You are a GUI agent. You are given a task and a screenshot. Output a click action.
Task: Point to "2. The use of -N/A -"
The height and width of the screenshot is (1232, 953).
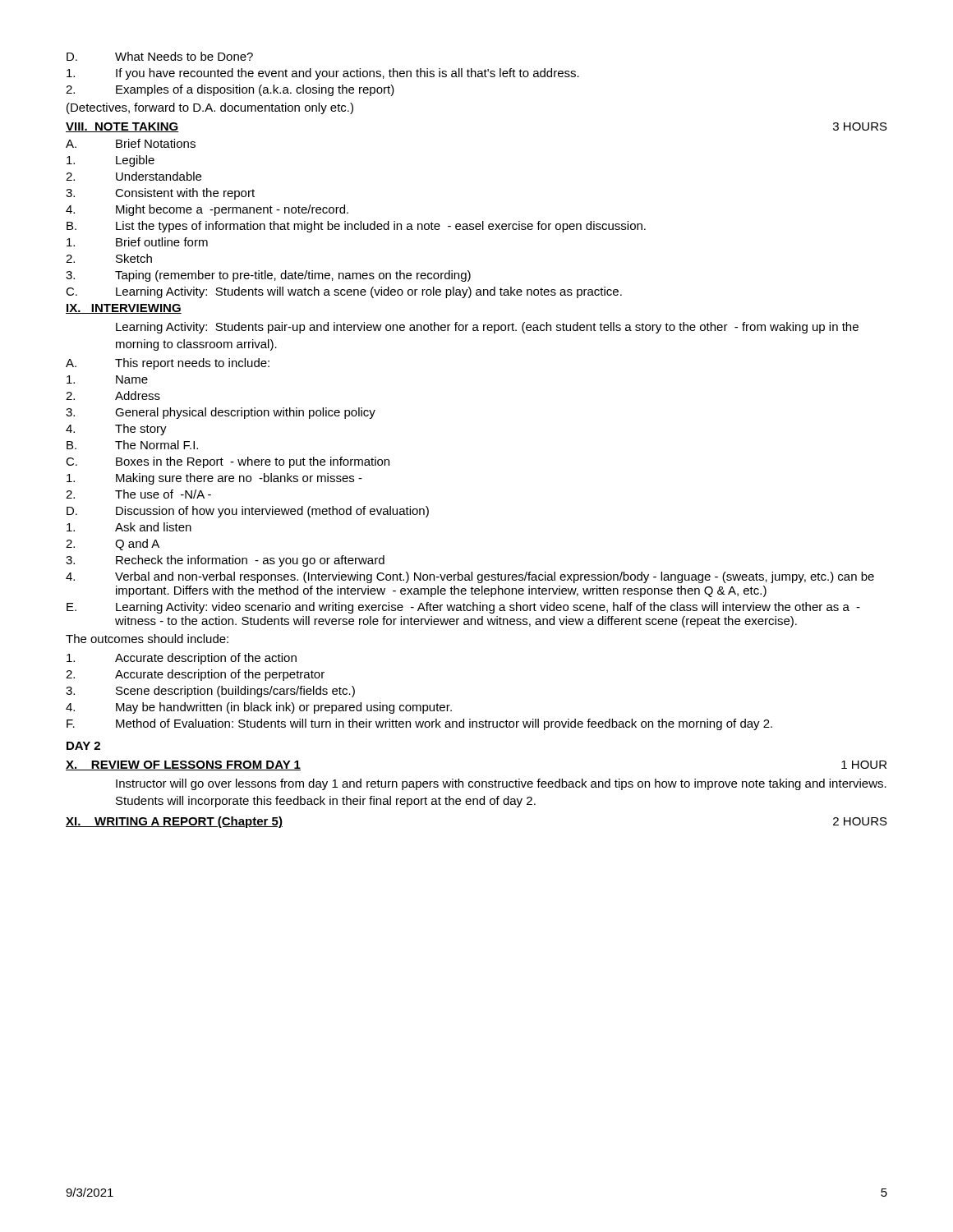click(x=138, y=494)
